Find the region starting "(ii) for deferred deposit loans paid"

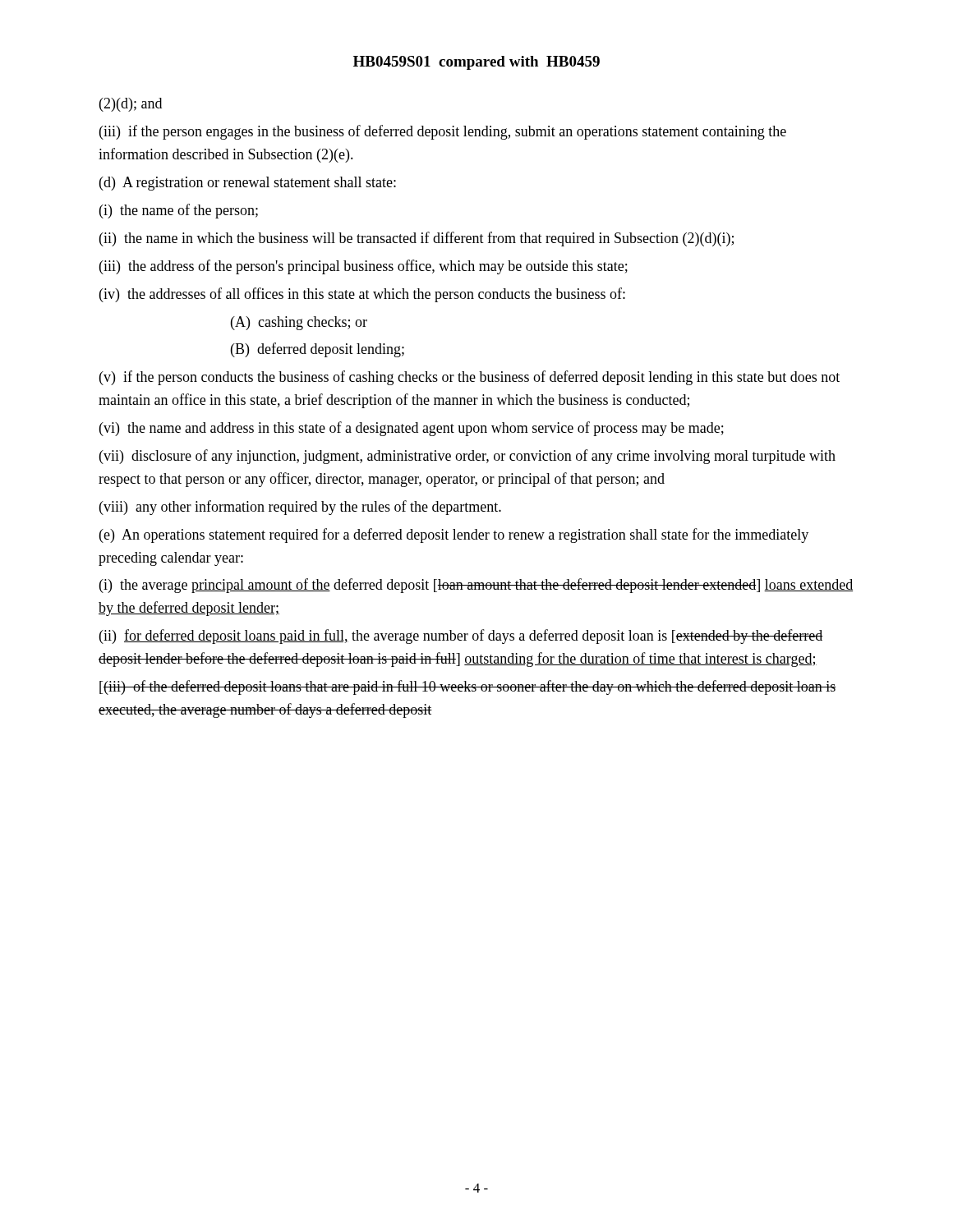(461, 647)
